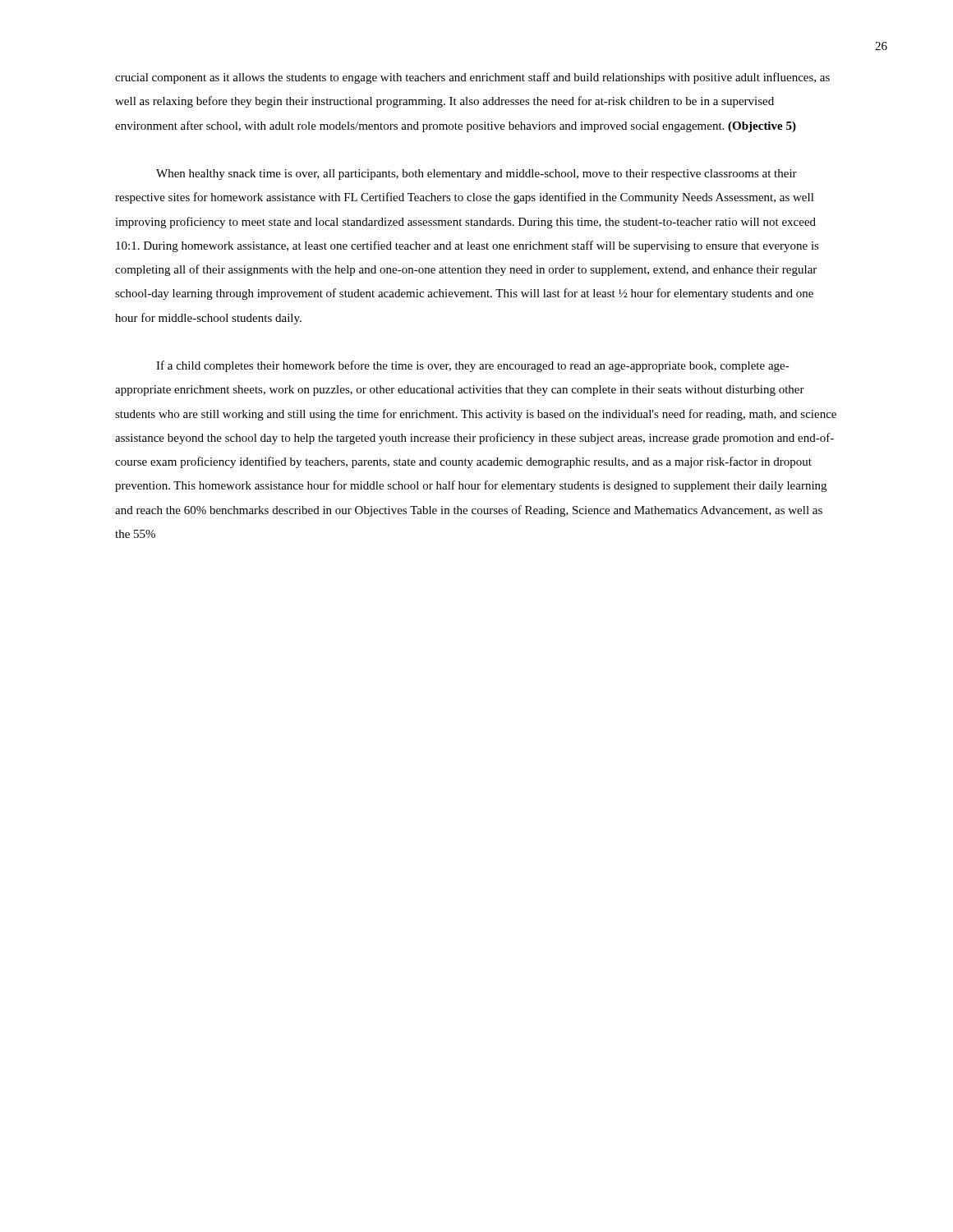Image resolution: width=953 pixels, height=1232 pixels.
Task: Select the text block that says "crucial component as it allows the students"
Action: point(473,101)
